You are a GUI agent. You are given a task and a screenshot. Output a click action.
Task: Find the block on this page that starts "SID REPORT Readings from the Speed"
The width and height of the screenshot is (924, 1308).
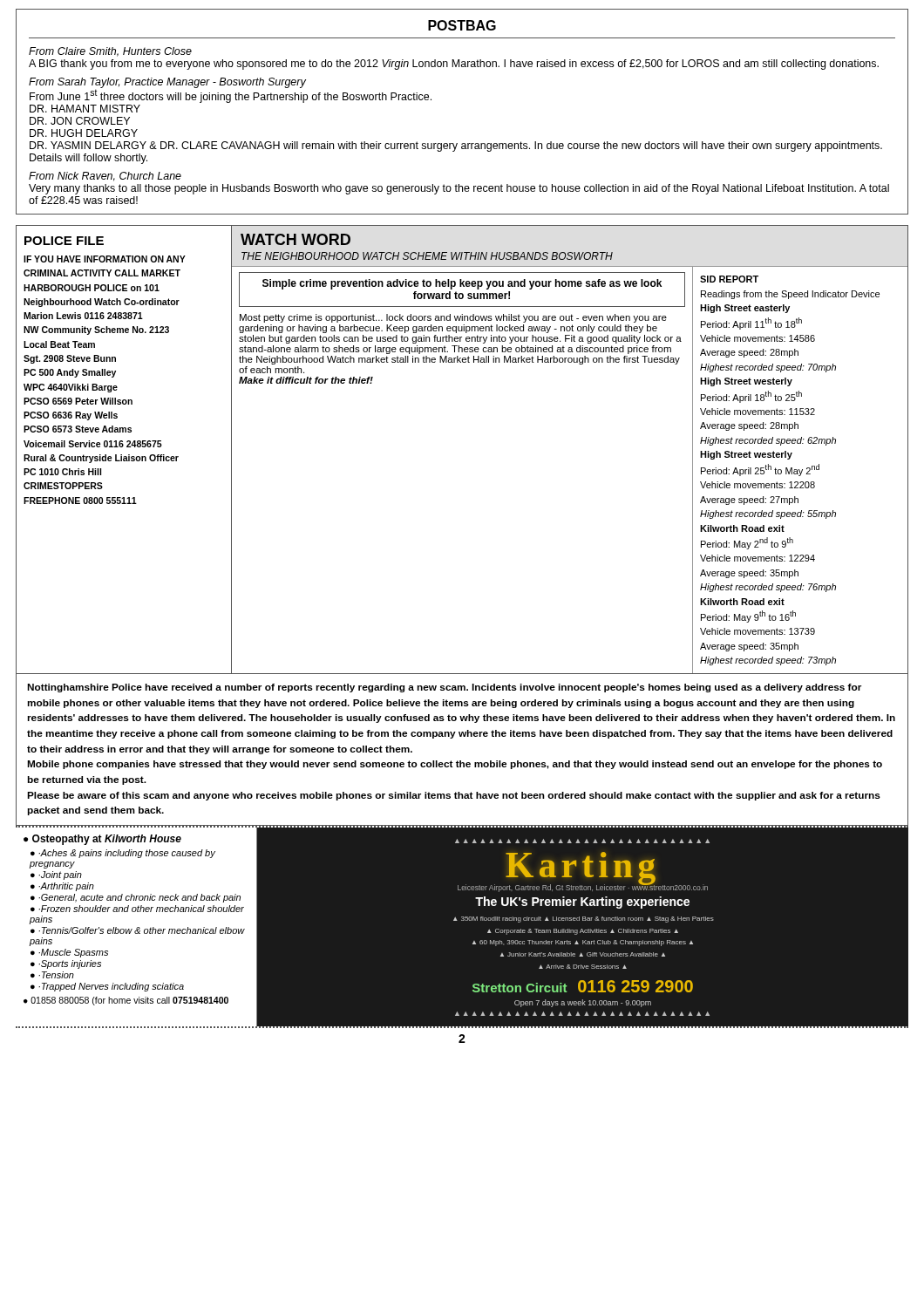pyautogui.click(x=790, y=470)
